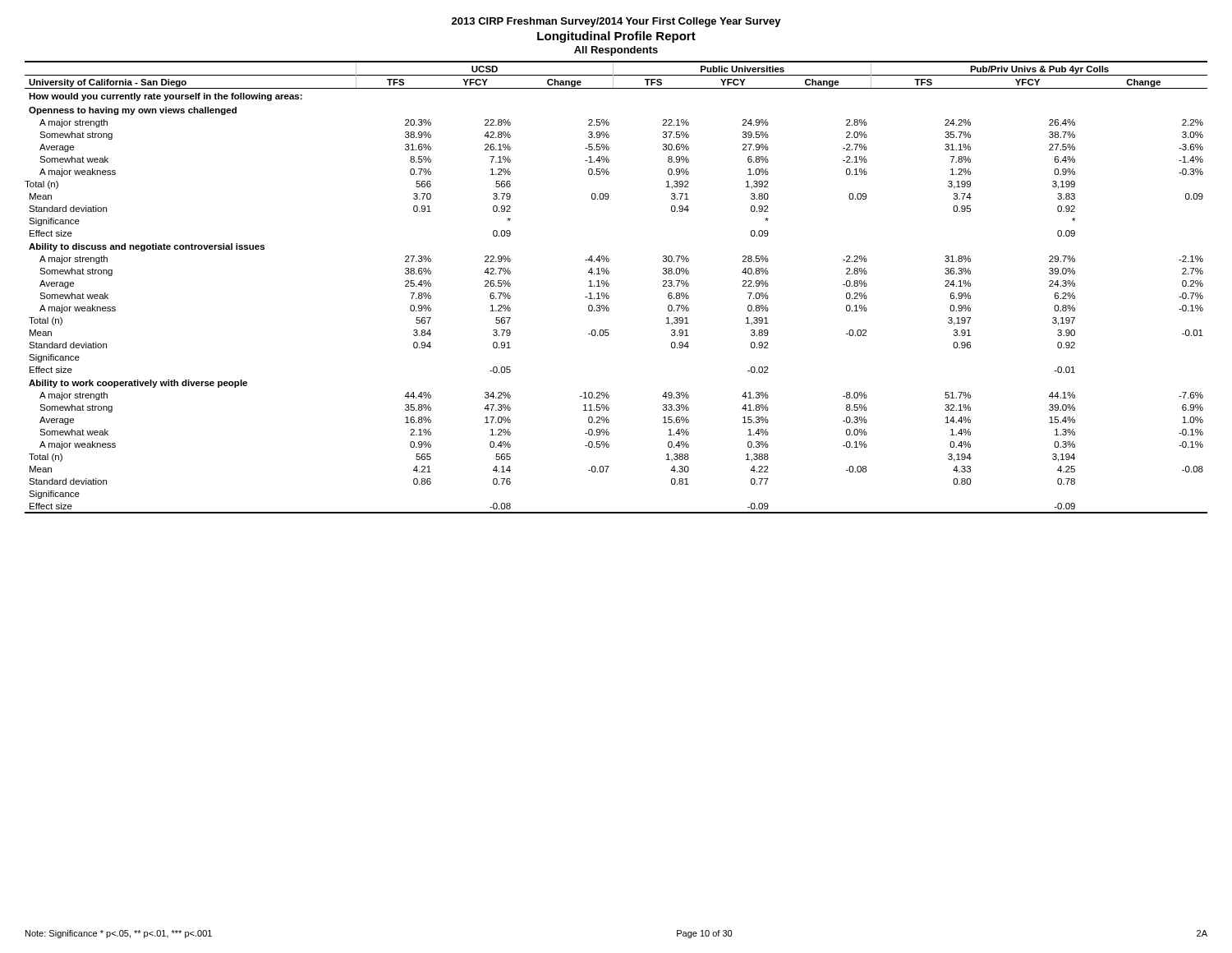Image resolution: width=1232 pixels, height=953 pixels.
Task: Select the table
Action: (x=616, y=287)
